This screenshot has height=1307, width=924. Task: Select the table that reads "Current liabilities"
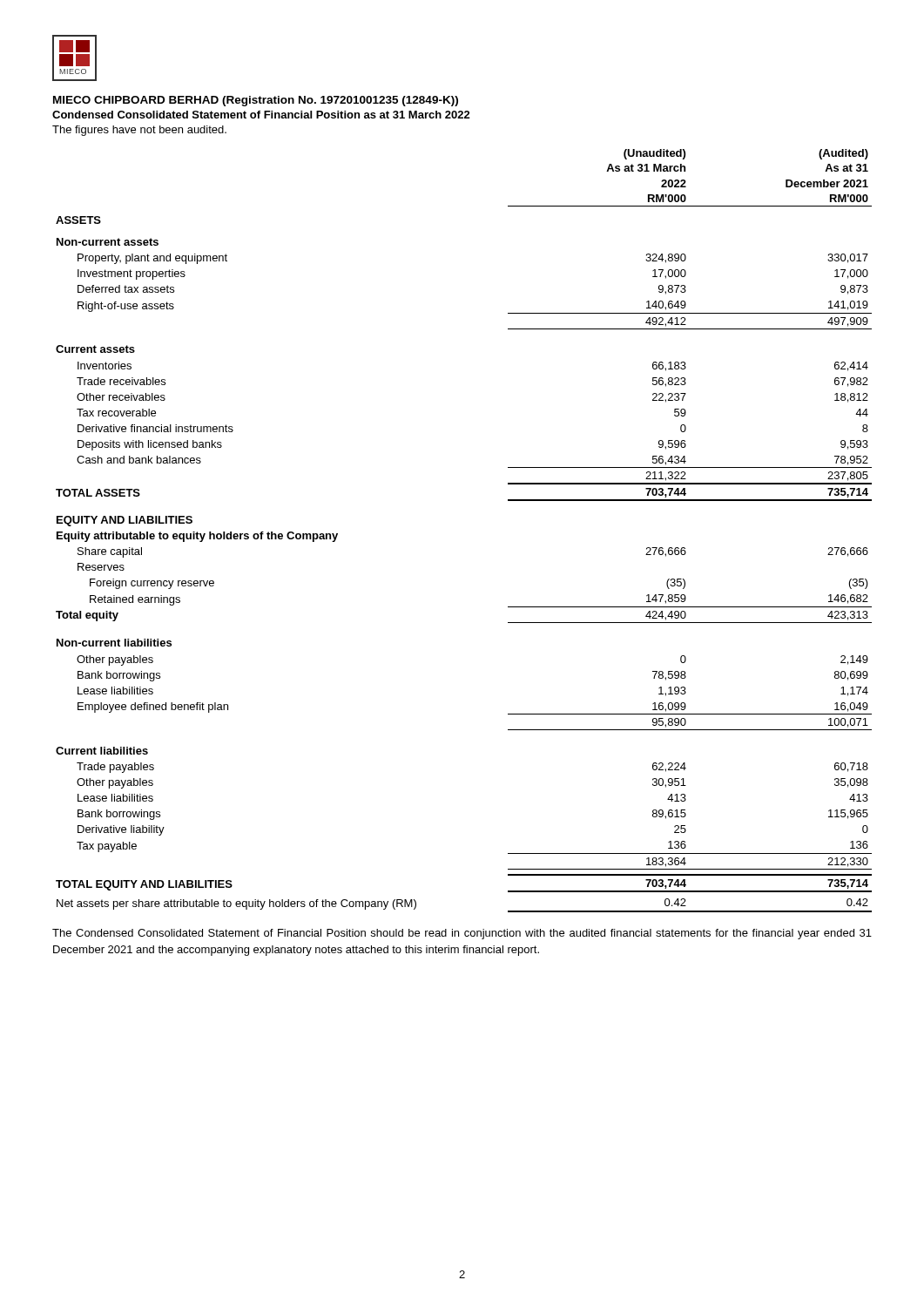pyautogui.click(x=462, y=528)
